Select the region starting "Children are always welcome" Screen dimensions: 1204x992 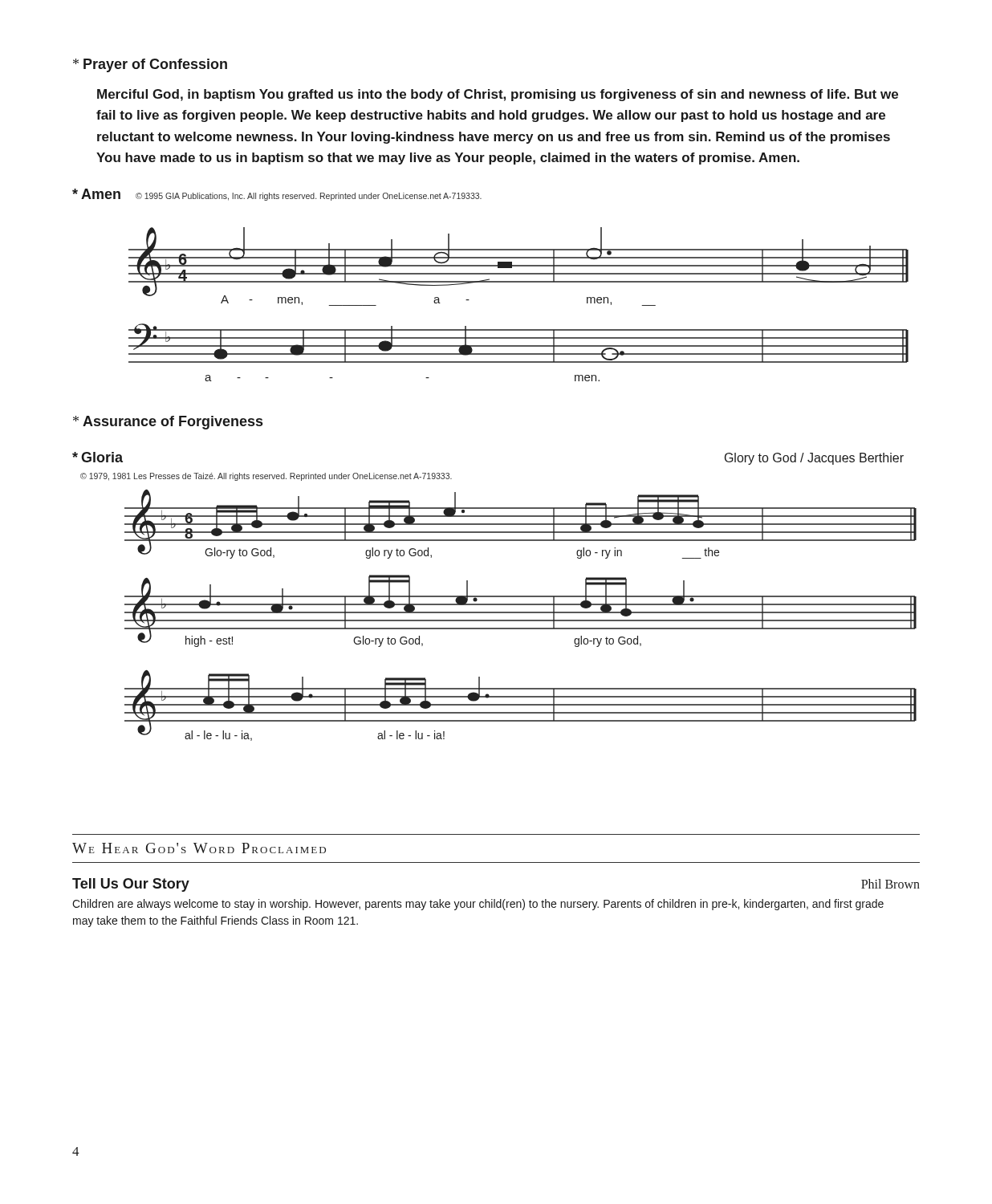[478, 913]
